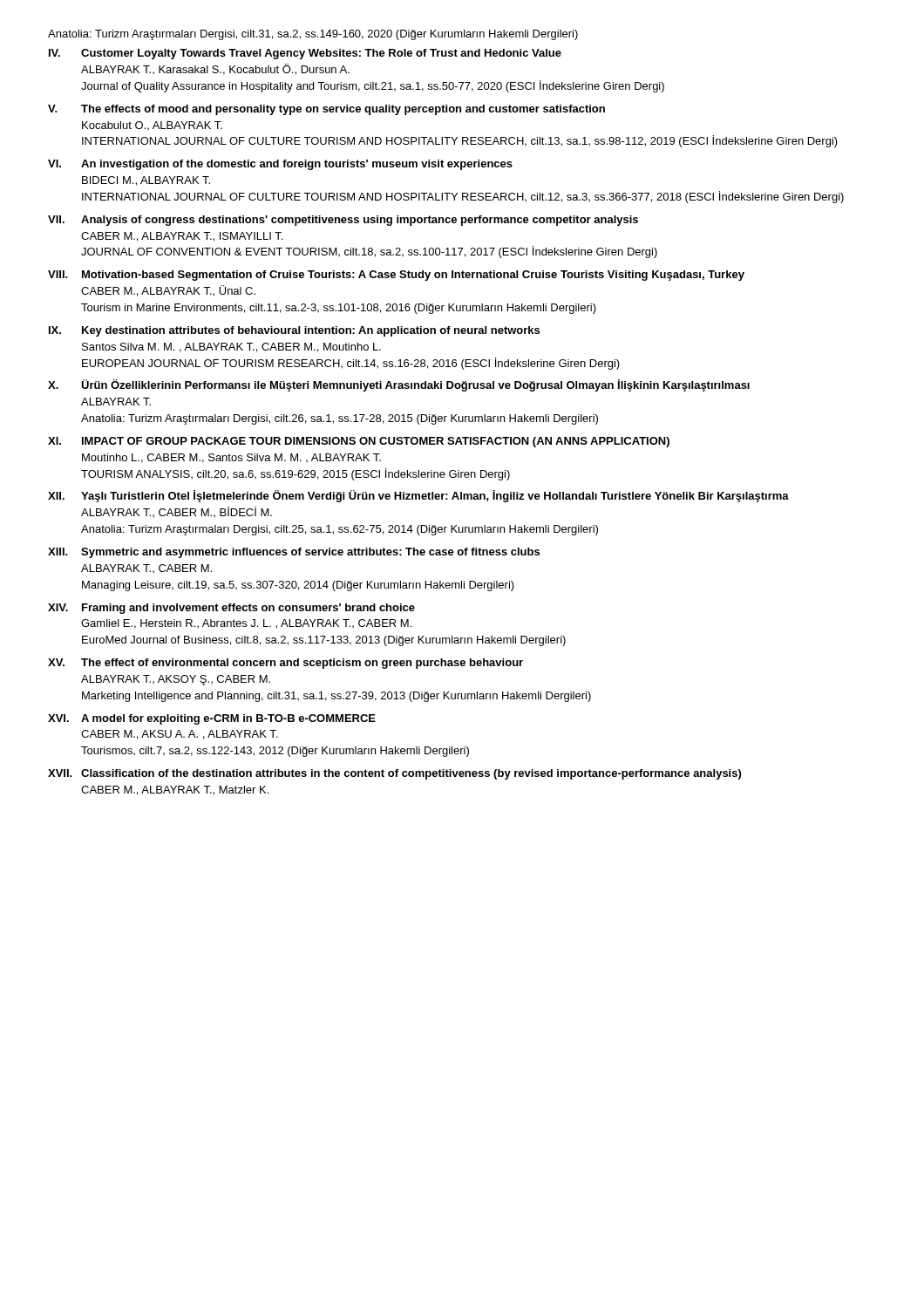Viewport: 924px width, 1308px height.
Task: Find the element starting "XVI. A model for exploiting e-CRM"
Action: 462,735
